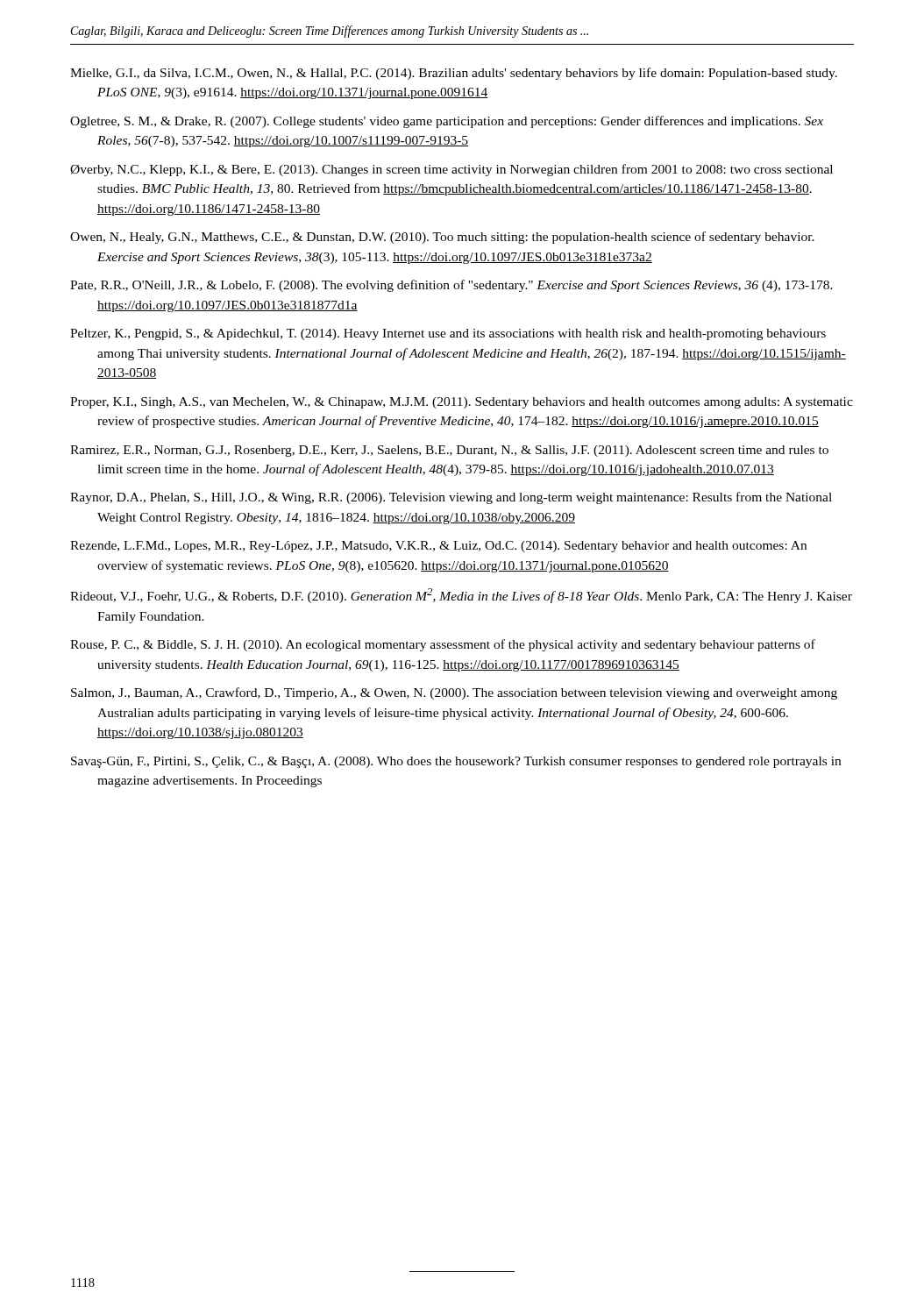Click the passage that begins "Savaş-Gün, F., Pirtini, S., Çelik,"

[456, 770]
